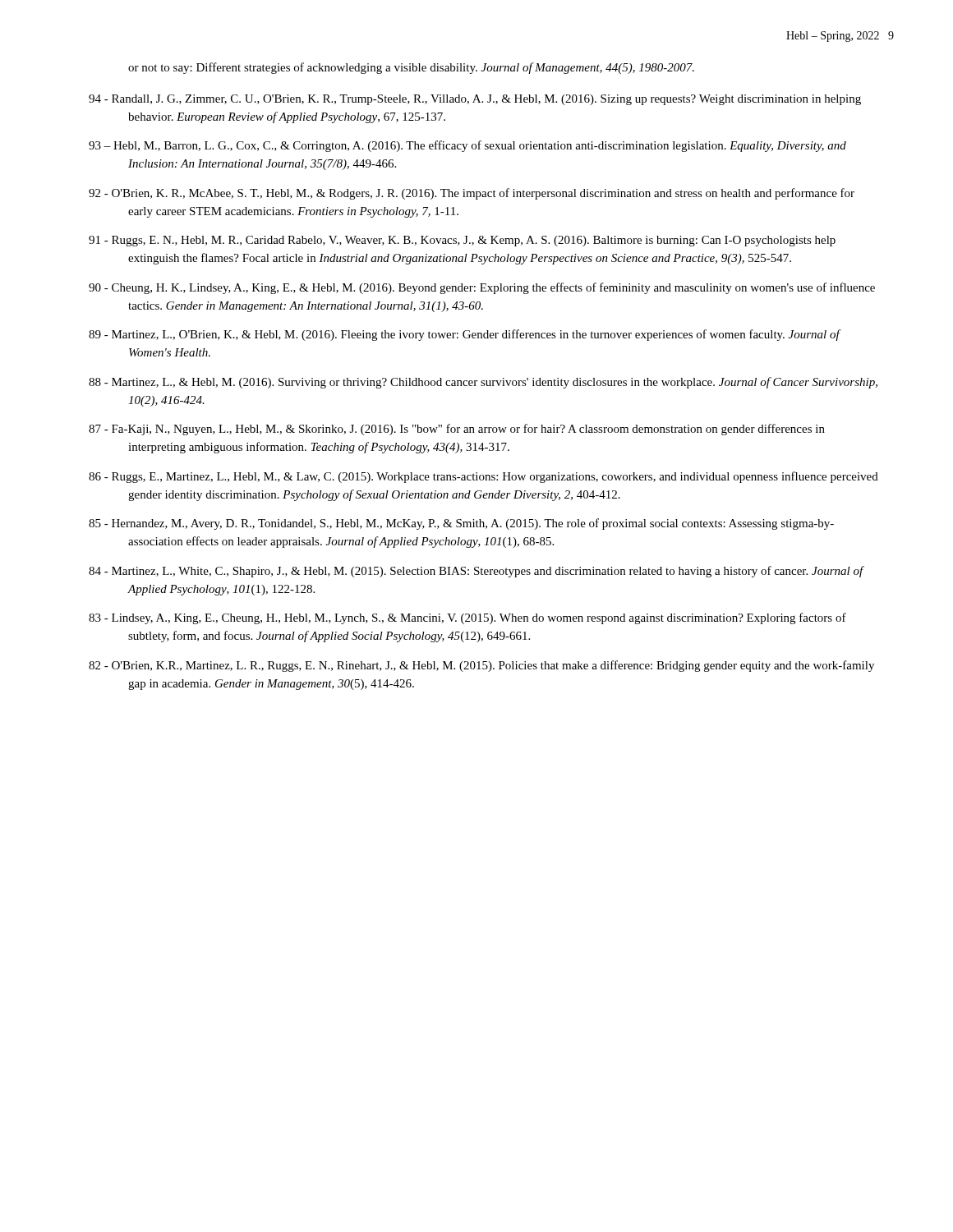Find the block on this page that starts "94 - Randall, J."
Viewport: 953px width, 1232px height.
475,107
